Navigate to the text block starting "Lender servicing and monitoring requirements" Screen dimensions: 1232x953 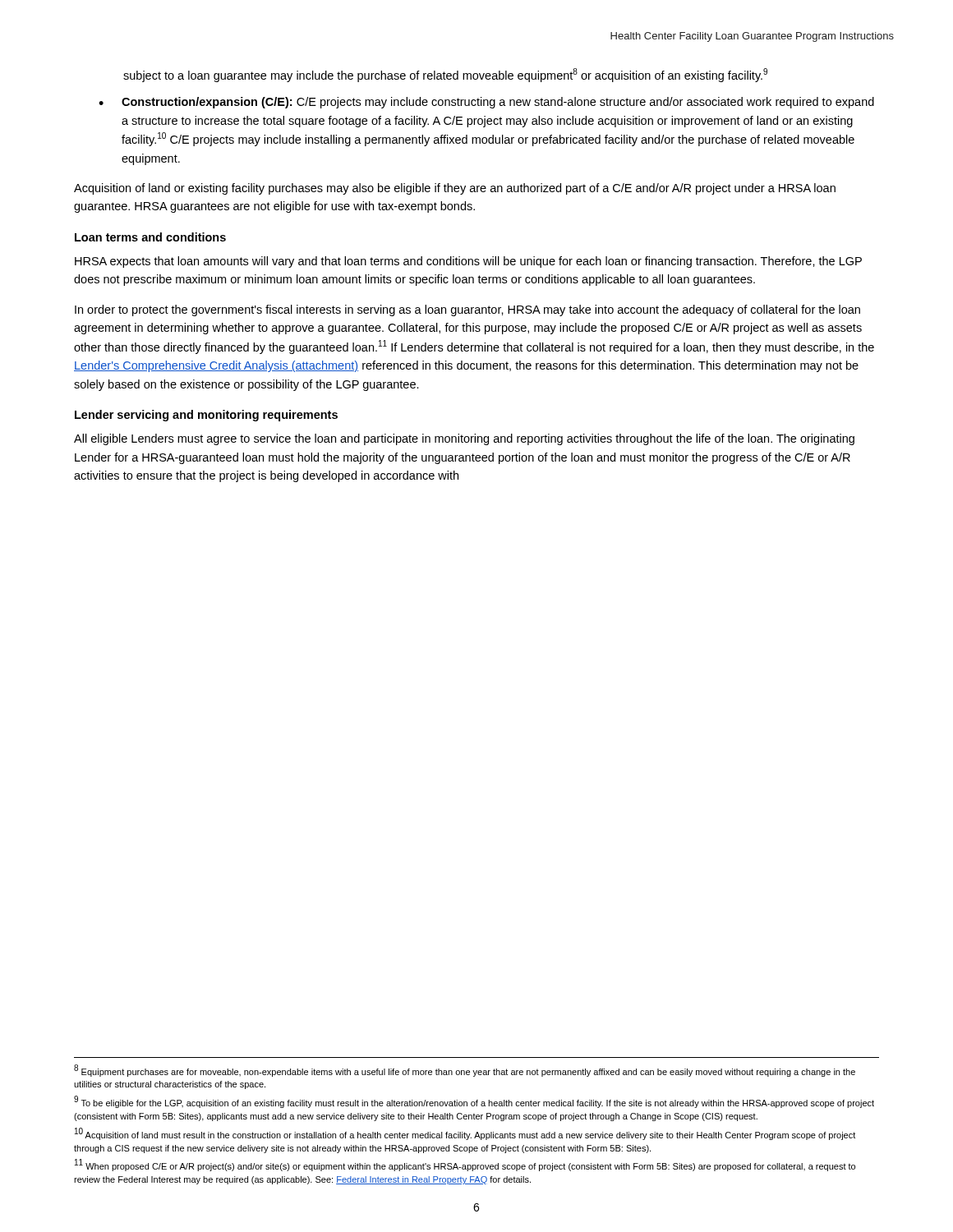pyautogui.click(x=206, y=415)
